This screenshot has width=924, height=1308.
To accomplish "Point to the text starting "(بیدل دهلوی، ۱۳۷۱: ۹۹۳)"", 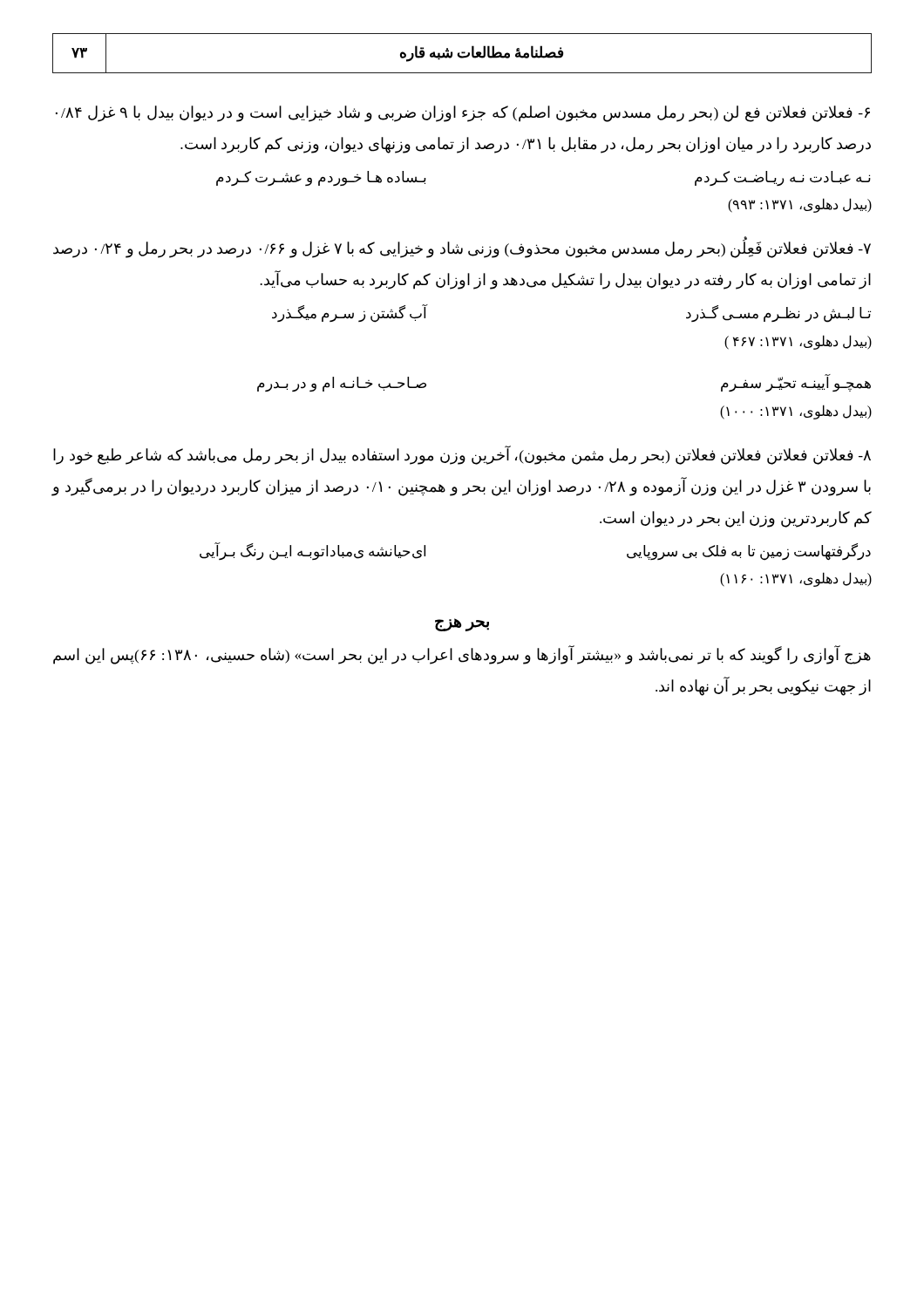I will coord(800,205).
